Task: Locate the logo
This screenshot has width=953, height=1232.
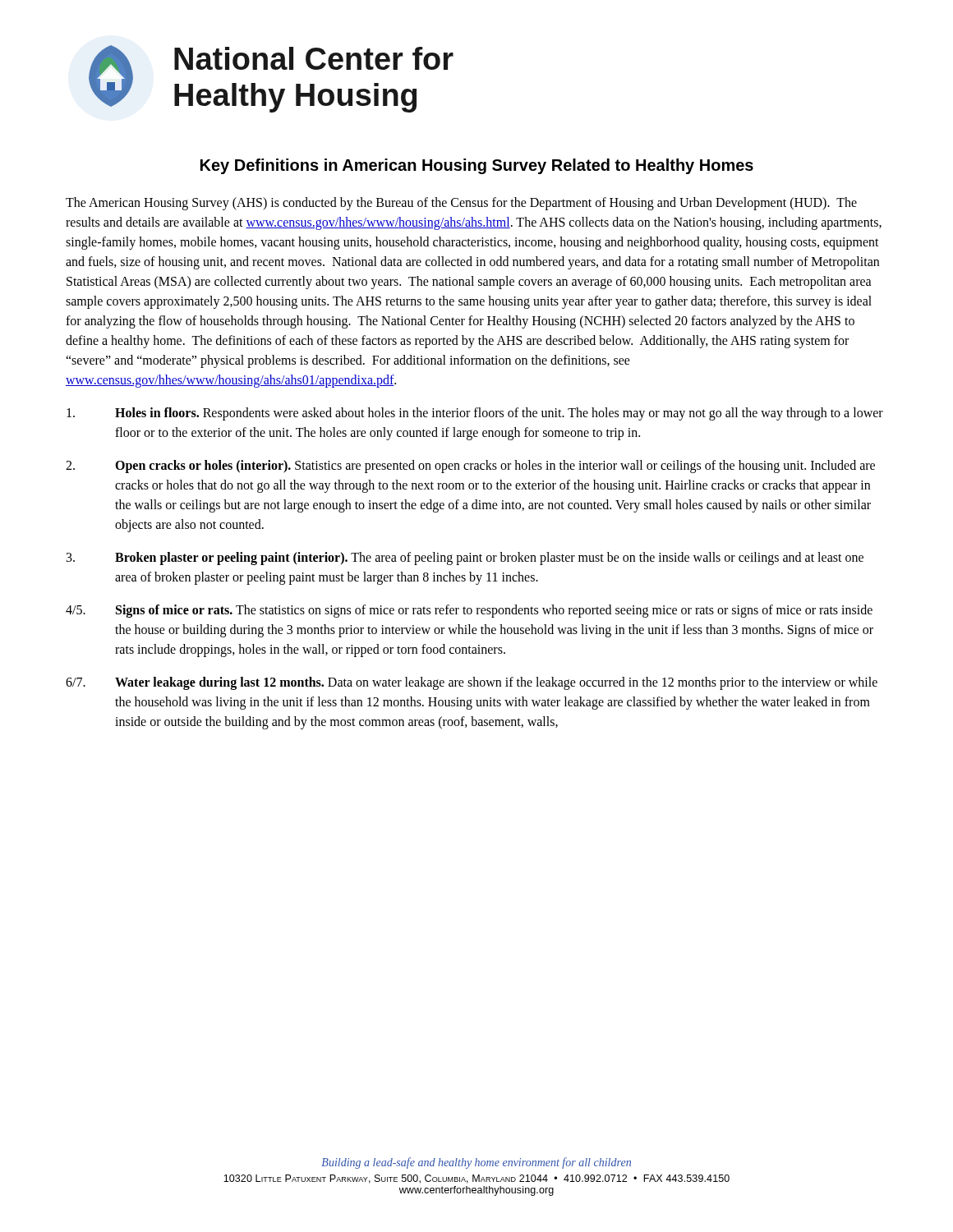Action: pos(476,66)
